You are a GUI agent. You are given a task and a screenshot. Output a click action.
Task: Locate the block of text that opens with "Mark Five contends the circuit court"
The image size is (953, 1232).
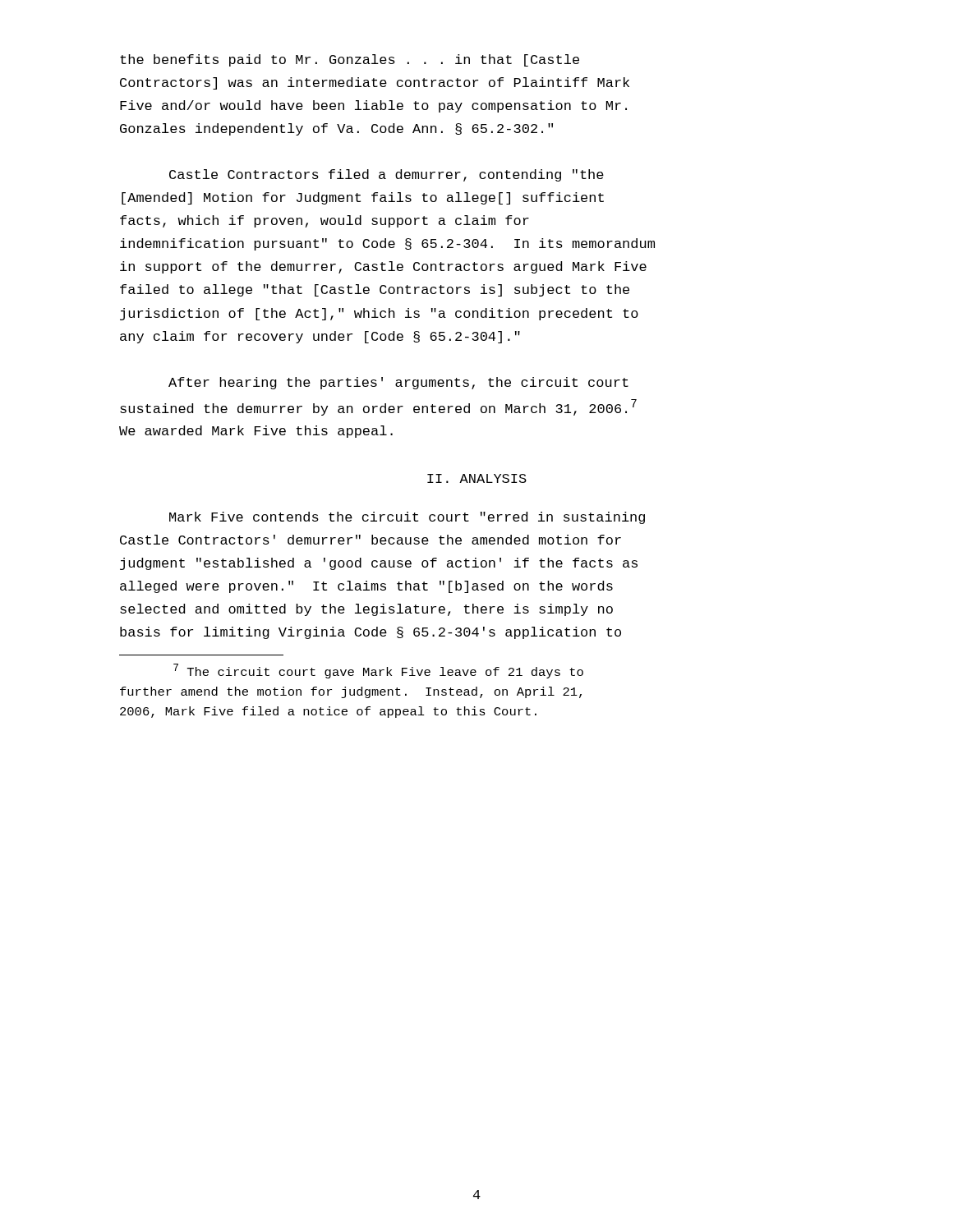tap(383, 575)
